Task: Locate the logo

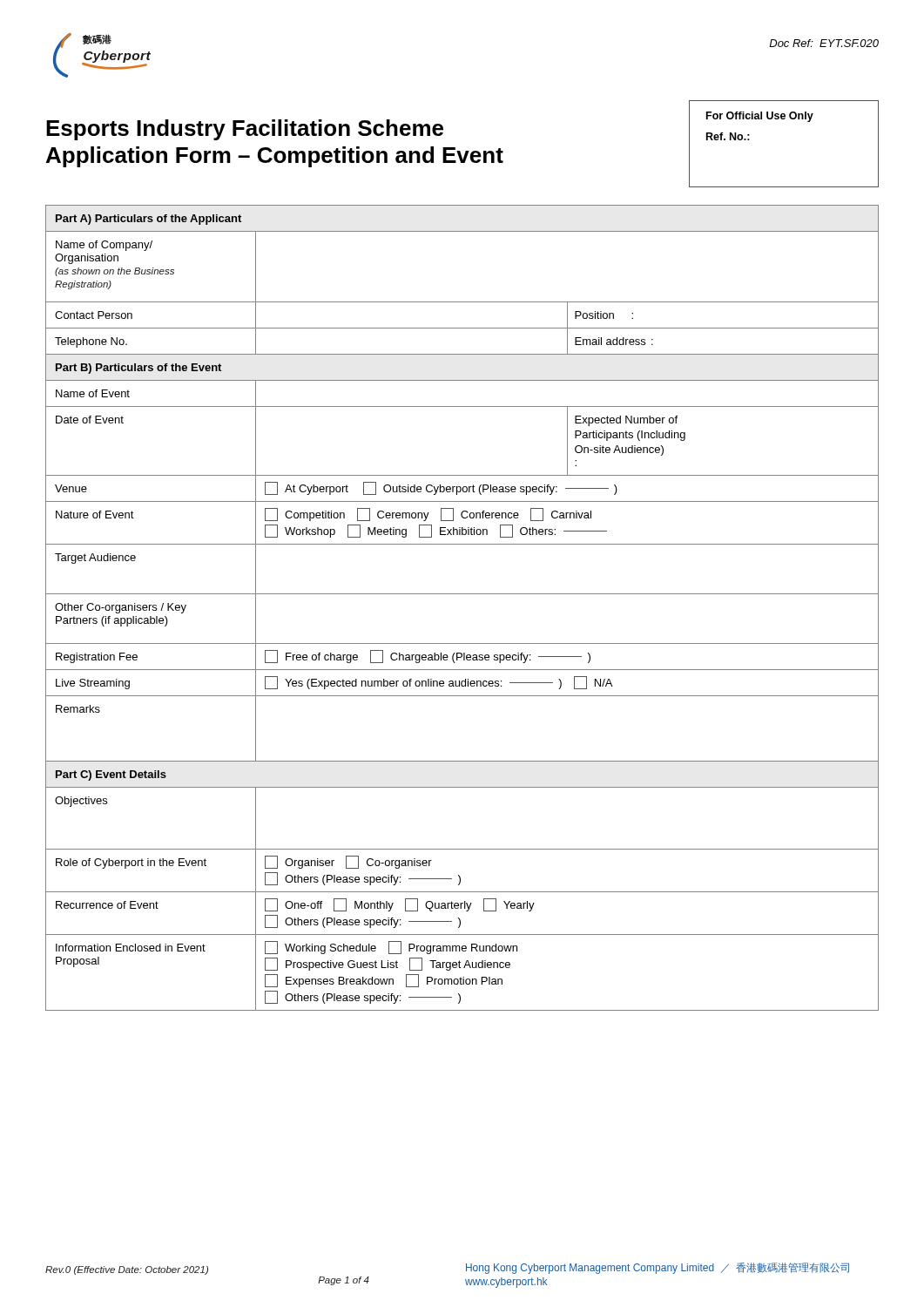Action: tap(106, 57)
